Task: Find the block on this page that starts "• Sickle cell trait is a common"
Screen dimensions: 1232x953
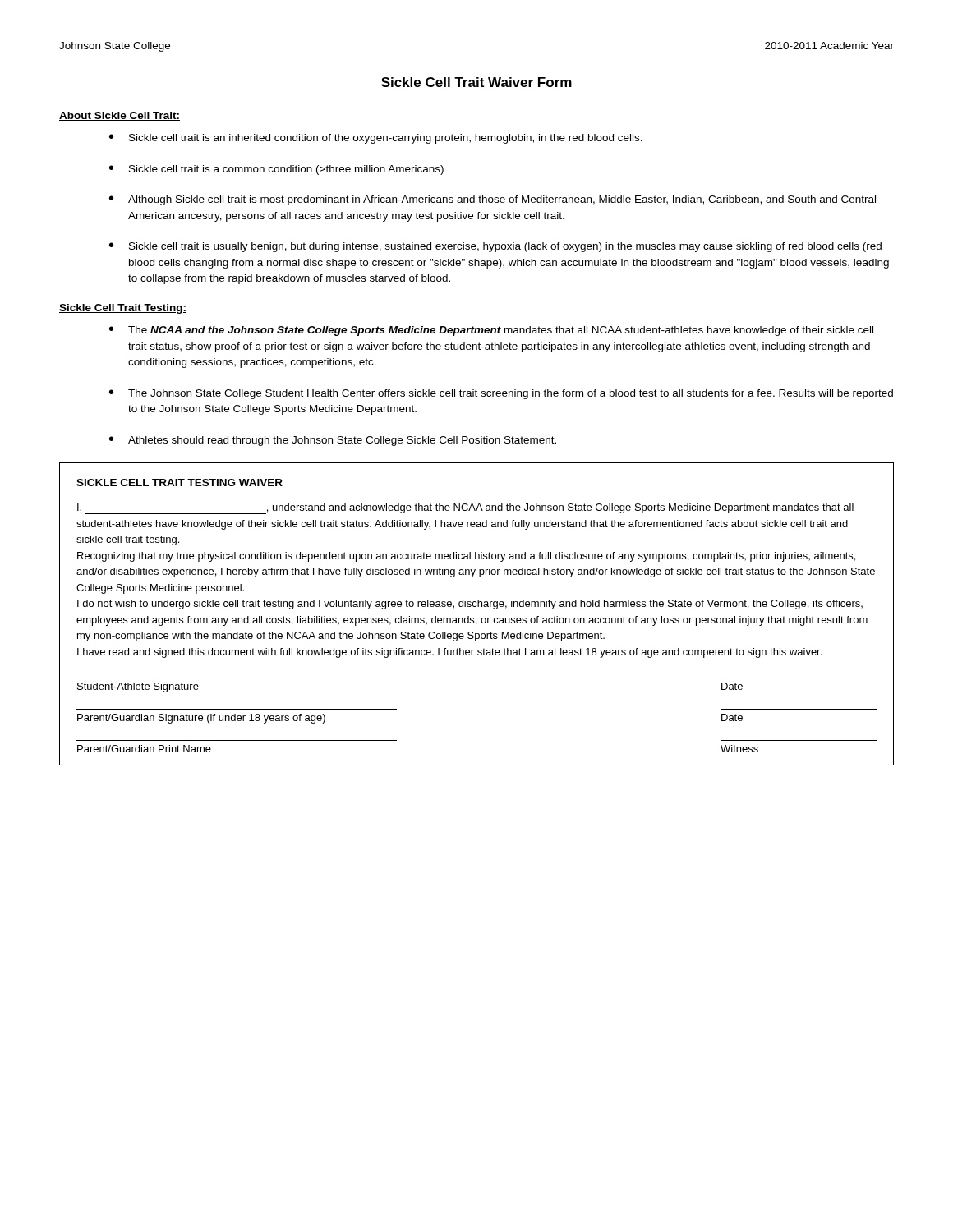Action: tap(276, 170)
